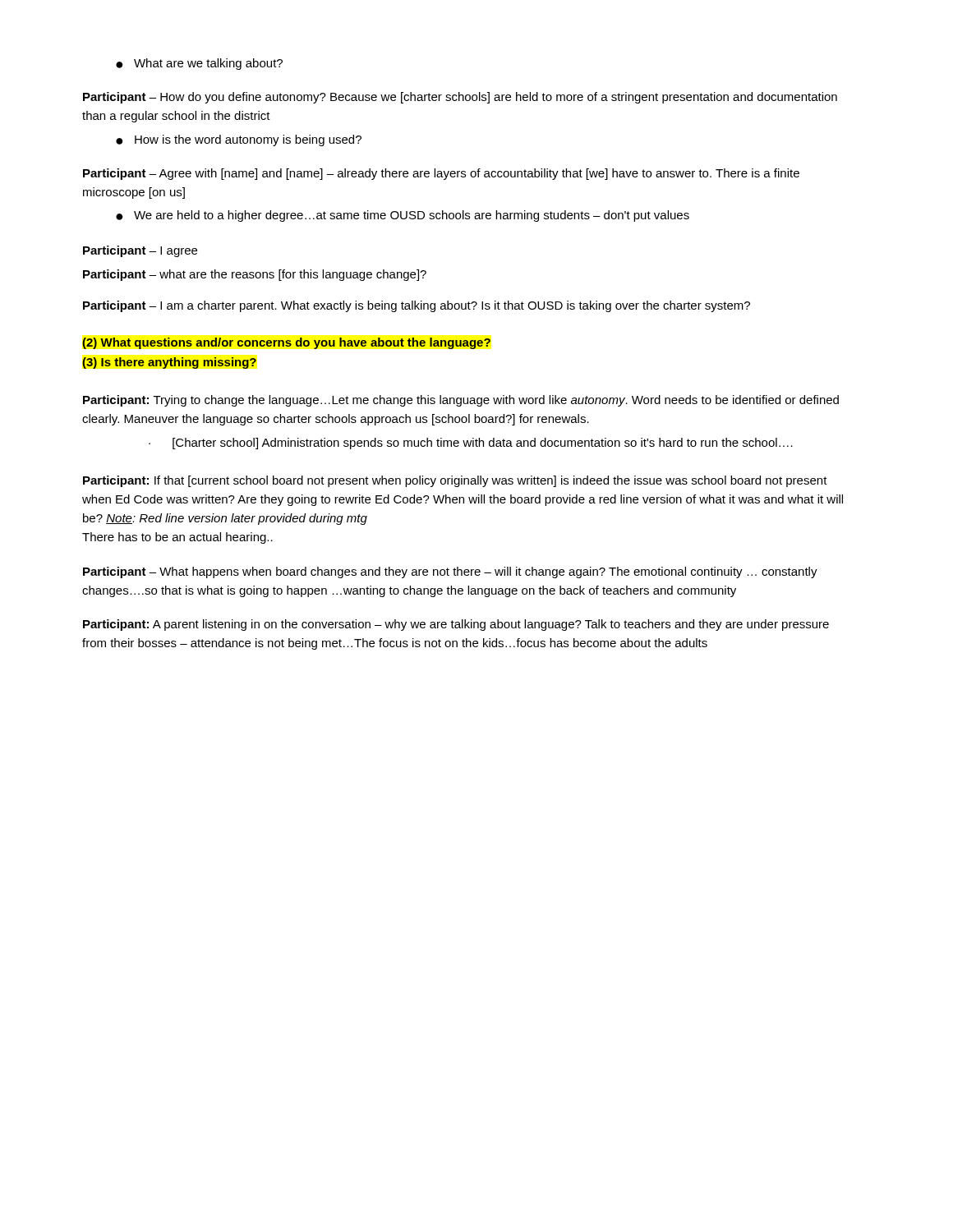Locate the text that says "Participant – I agree"
The width and height of the screenshot is (953, 1232).
pyautogui.click(x=140, y=250)
